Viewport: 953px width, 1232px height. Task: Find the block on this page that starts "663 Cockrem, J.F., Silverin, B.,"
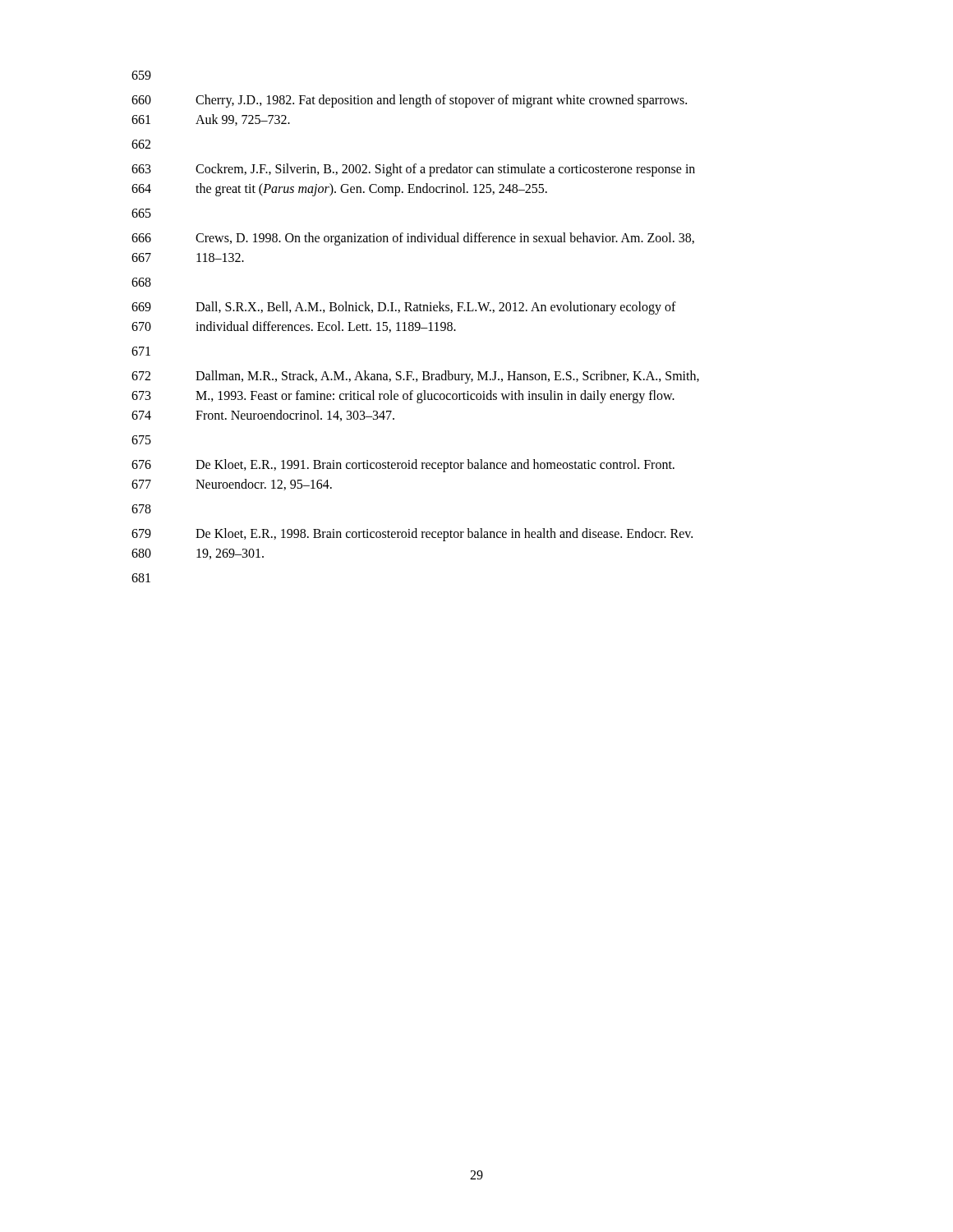pyautogui.click(x=476, y=169)
